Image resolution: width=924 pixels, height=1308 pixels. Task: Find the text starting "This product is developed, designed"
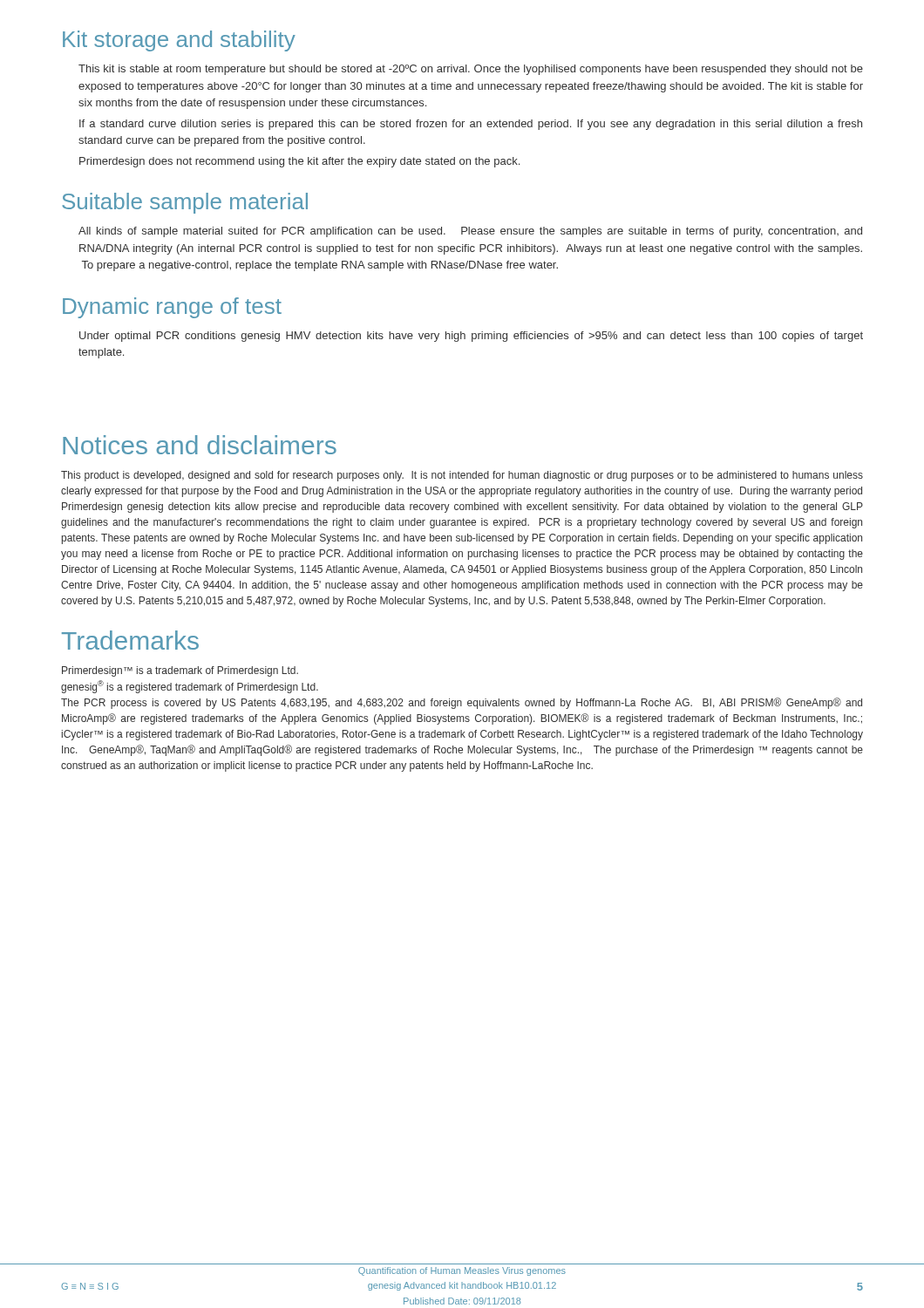(462, 538)
